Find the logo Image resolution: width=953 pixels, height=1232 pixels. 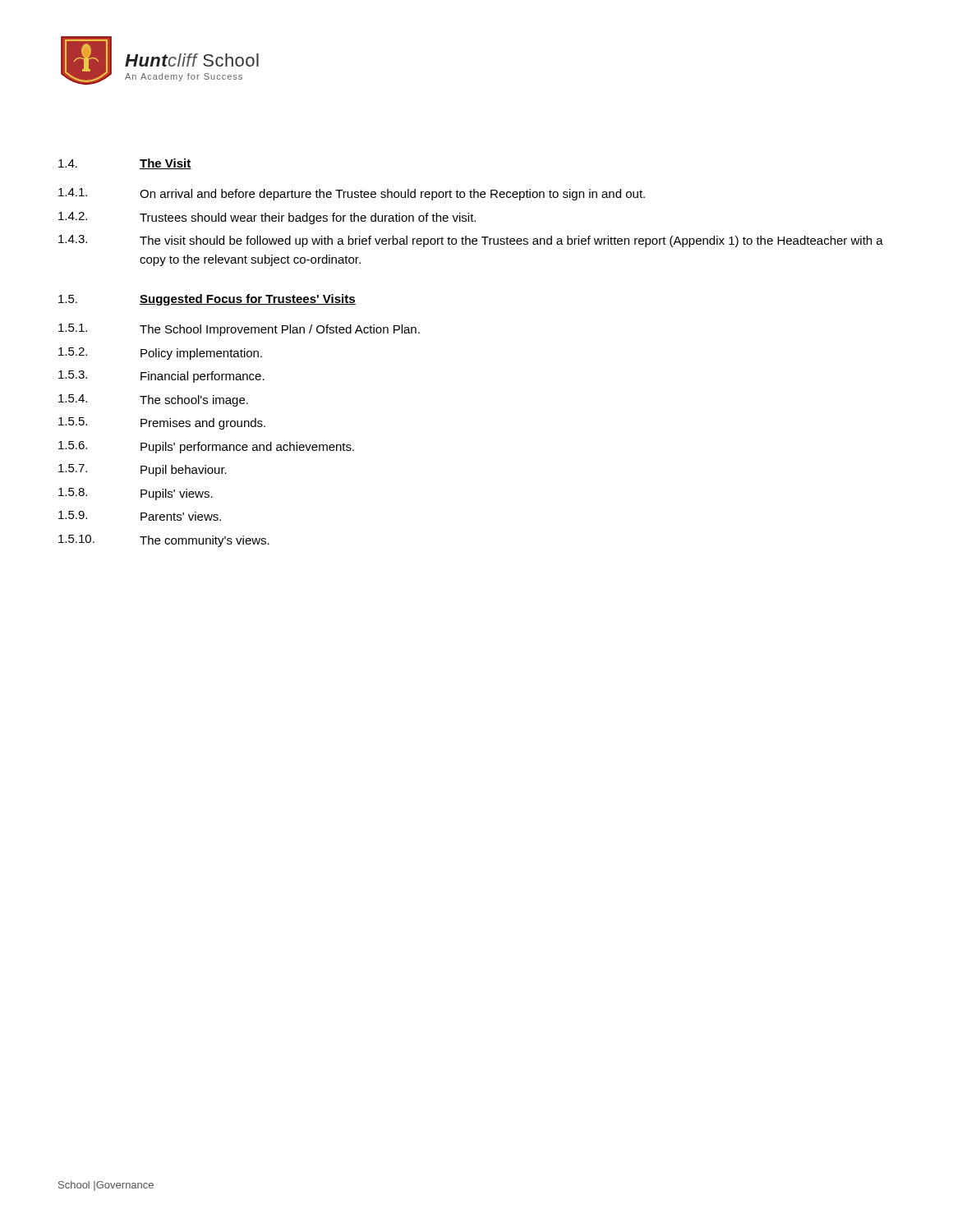coord(159,66)
